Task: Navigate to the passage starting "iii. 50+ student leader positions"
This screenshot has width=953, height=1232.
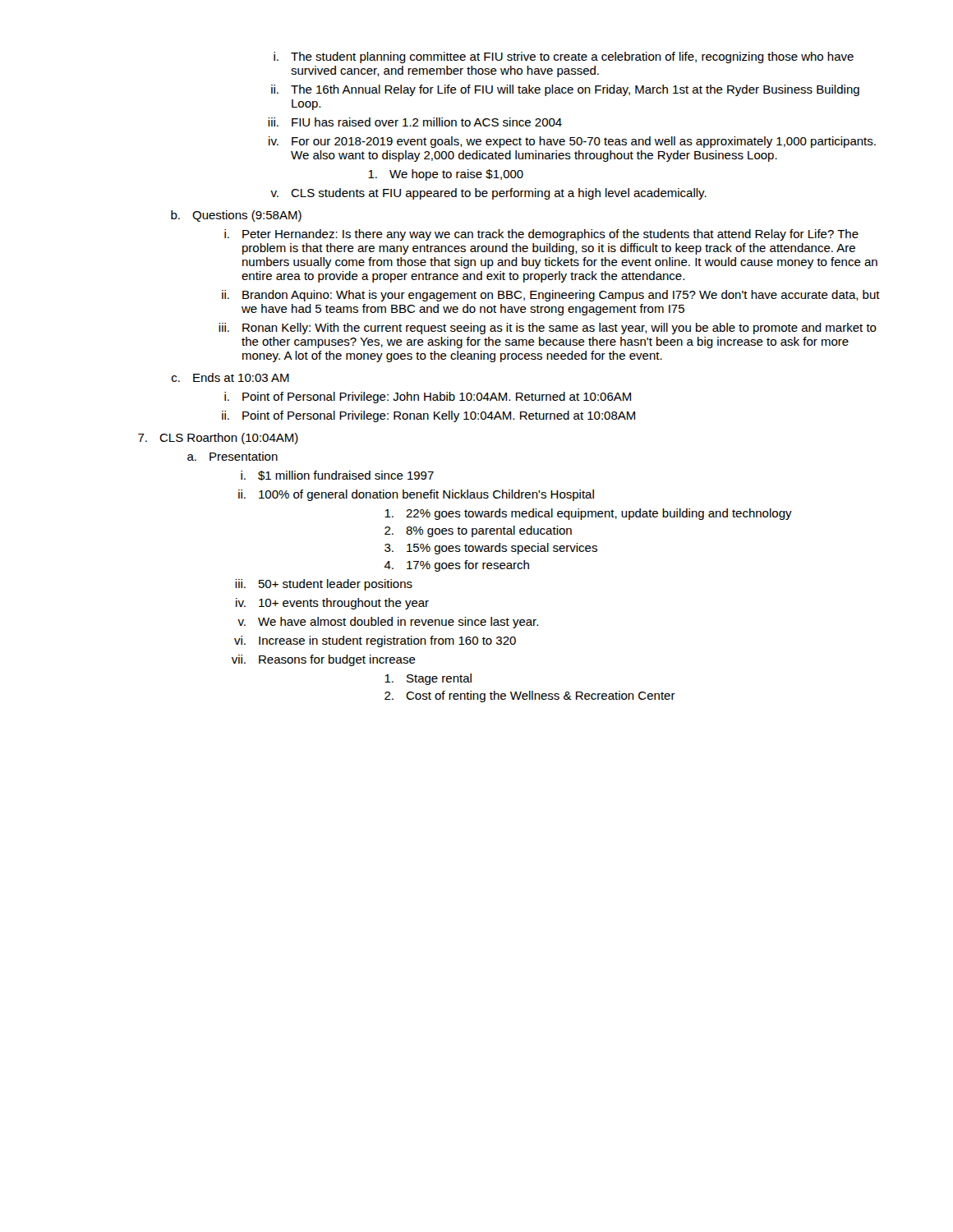Action: click(324, 585)
